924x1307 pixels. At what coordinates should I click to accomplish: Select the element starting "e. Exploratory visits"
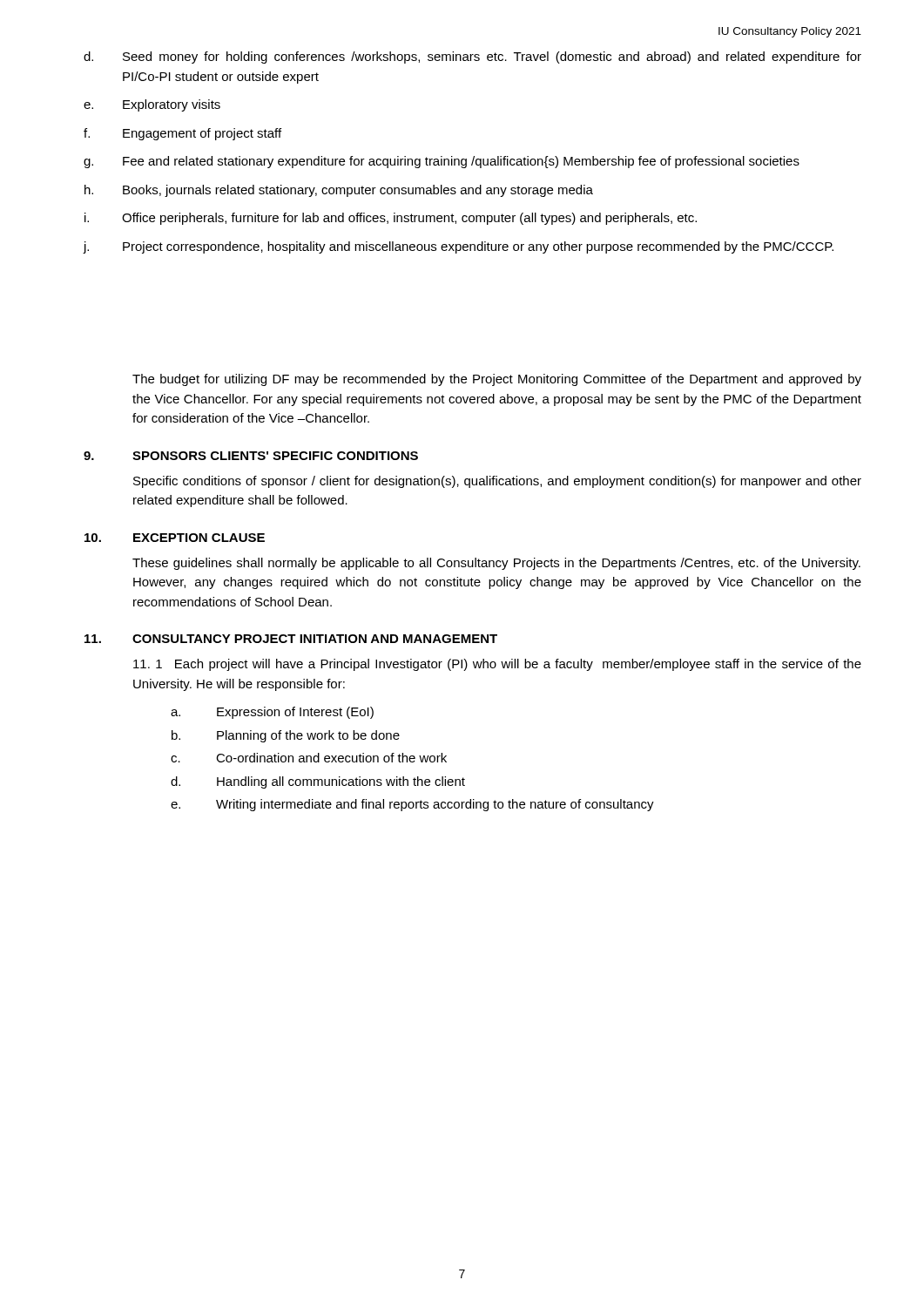point(152,105)
